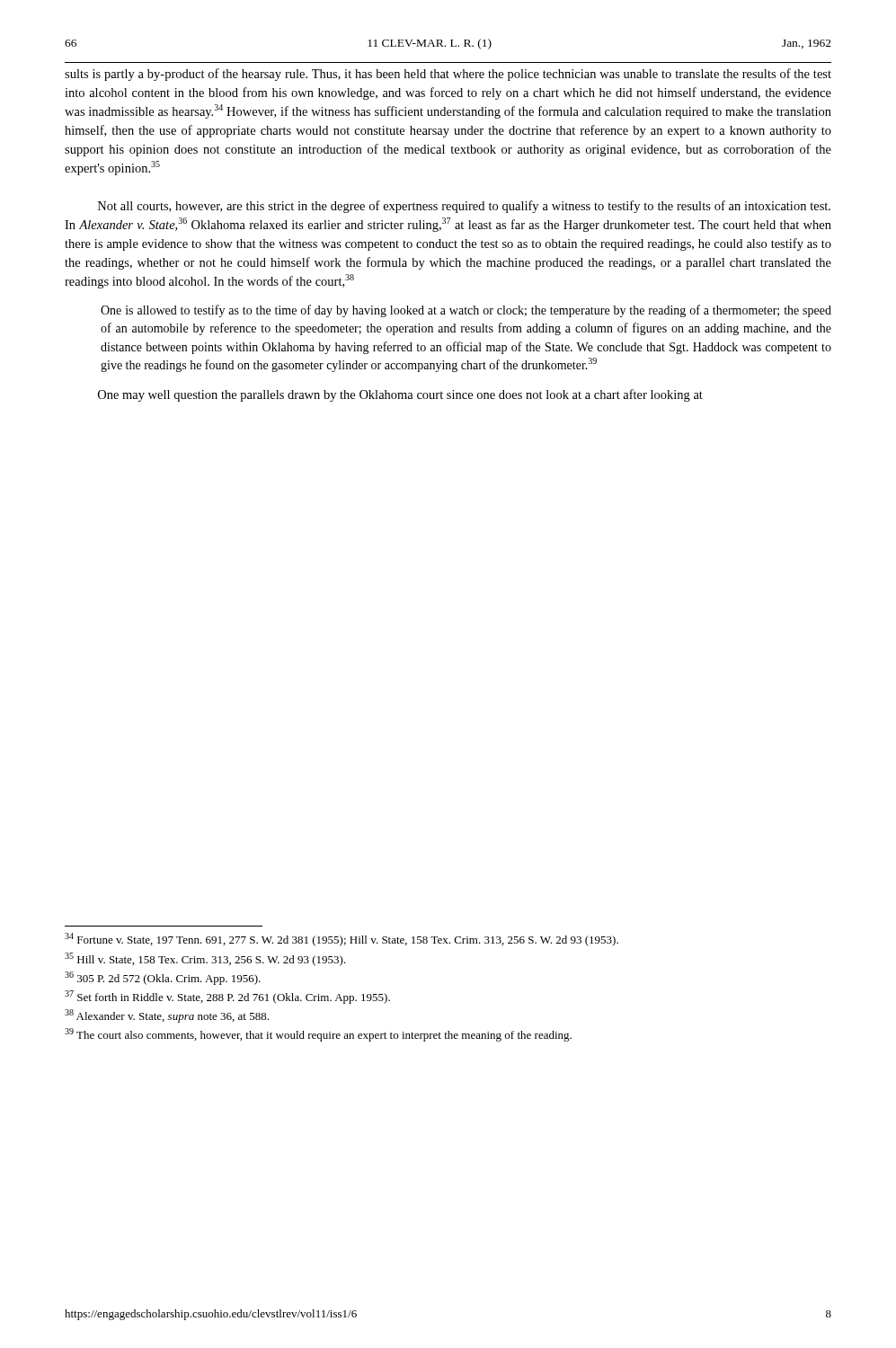Locate the passage starting "38 Alexander v. State, supra note 36, at"
This screenshot has height=1348, width=896.
167,1016
